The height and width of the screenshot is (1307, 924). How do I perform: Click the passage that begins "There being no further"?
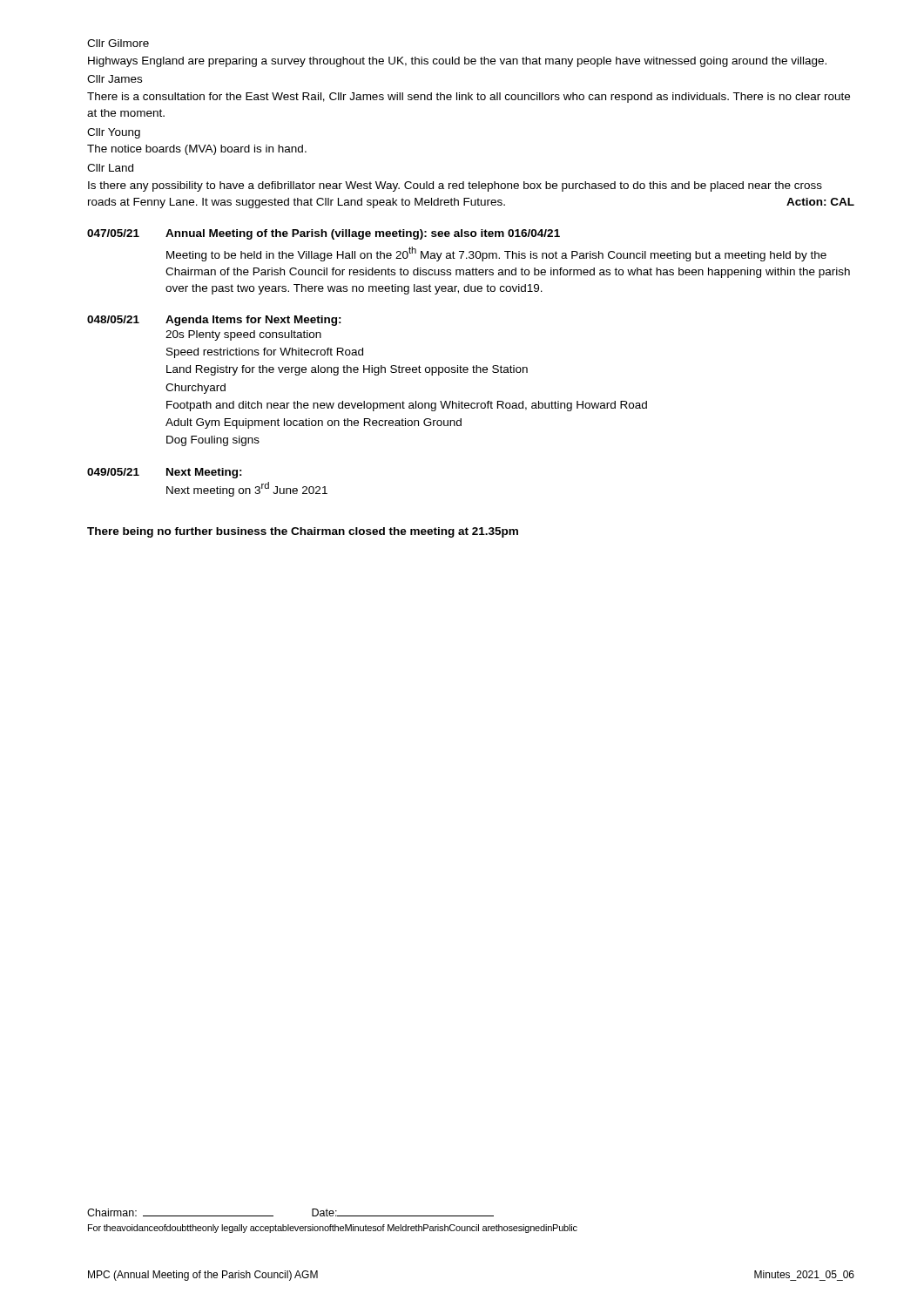(x=303, y=531)
